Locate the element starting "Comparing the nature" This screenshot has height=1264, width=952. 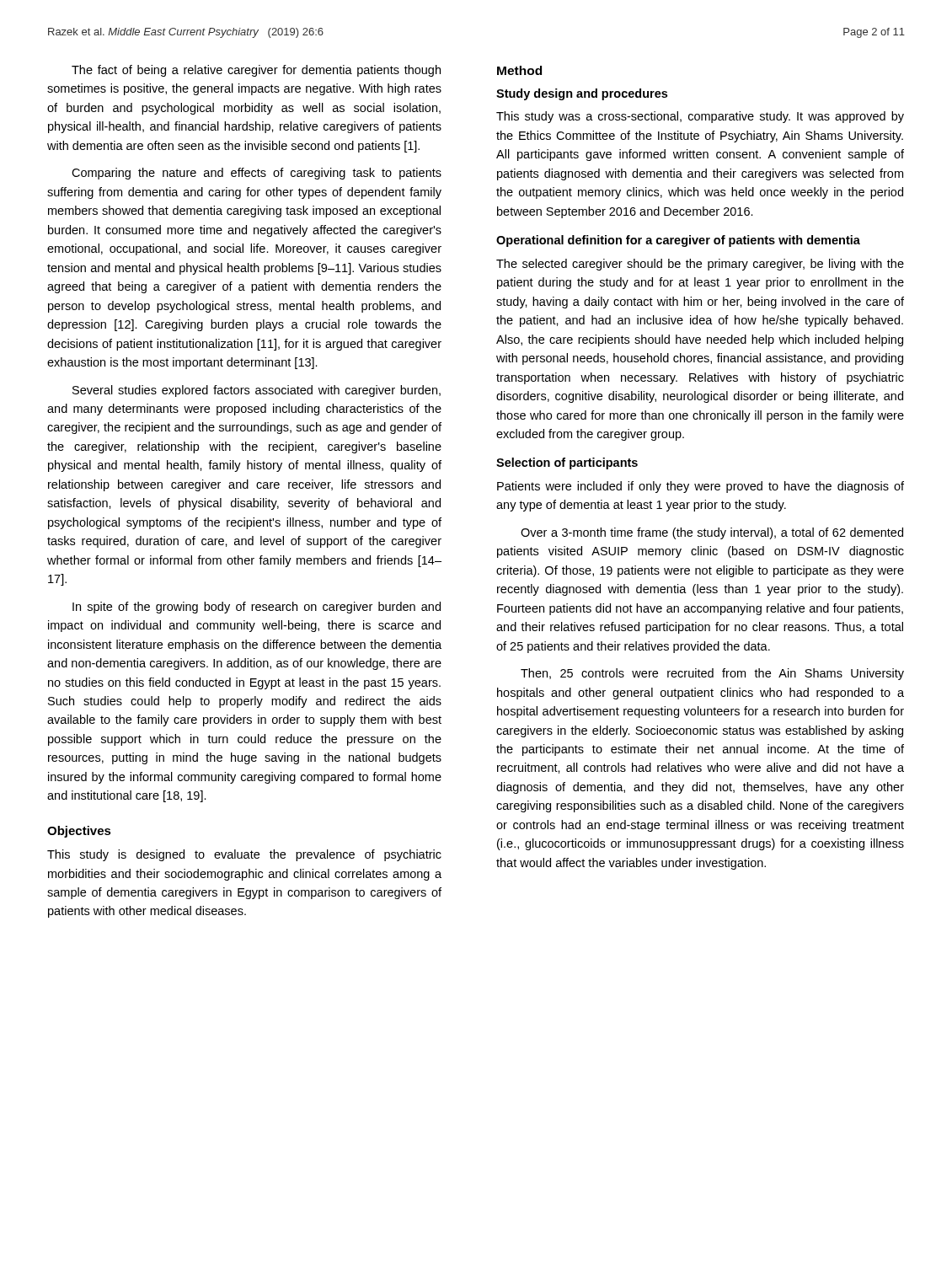point(244,268)
